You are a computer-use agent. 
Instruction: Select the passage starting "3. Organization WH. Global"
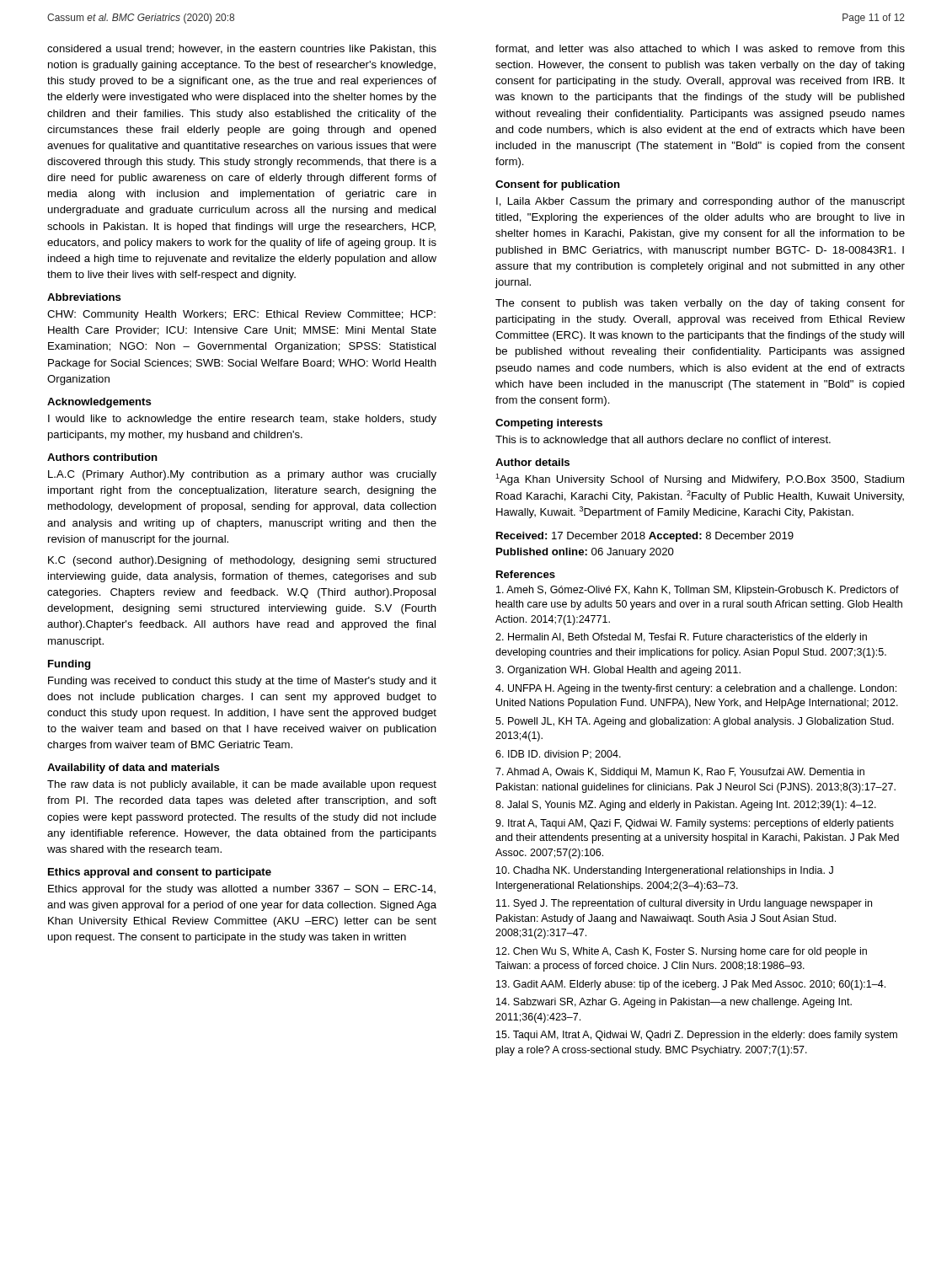click(x=618, y=671)
